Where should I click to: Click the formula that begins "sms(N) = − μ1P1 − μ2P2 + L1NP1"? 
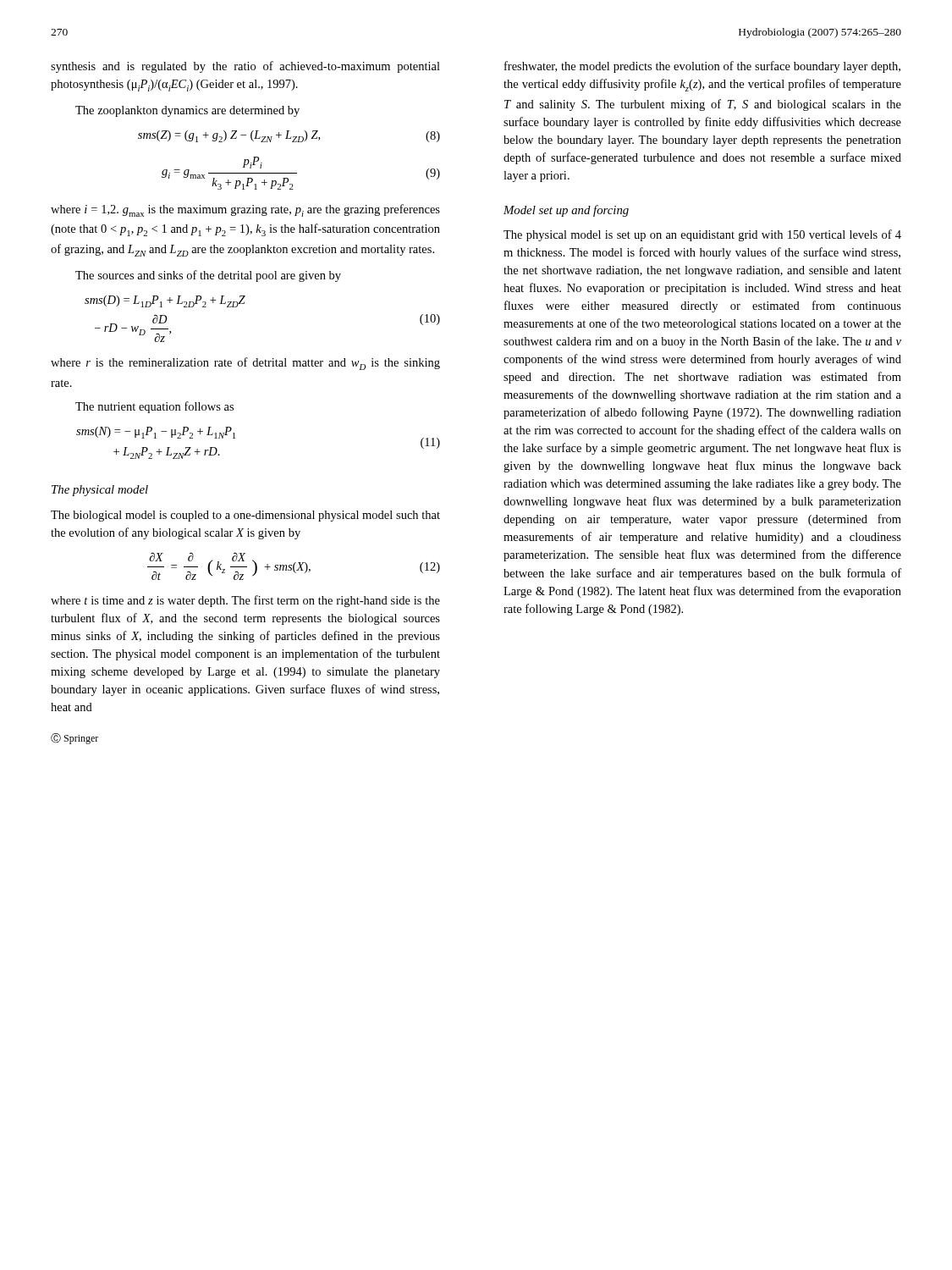245,443
